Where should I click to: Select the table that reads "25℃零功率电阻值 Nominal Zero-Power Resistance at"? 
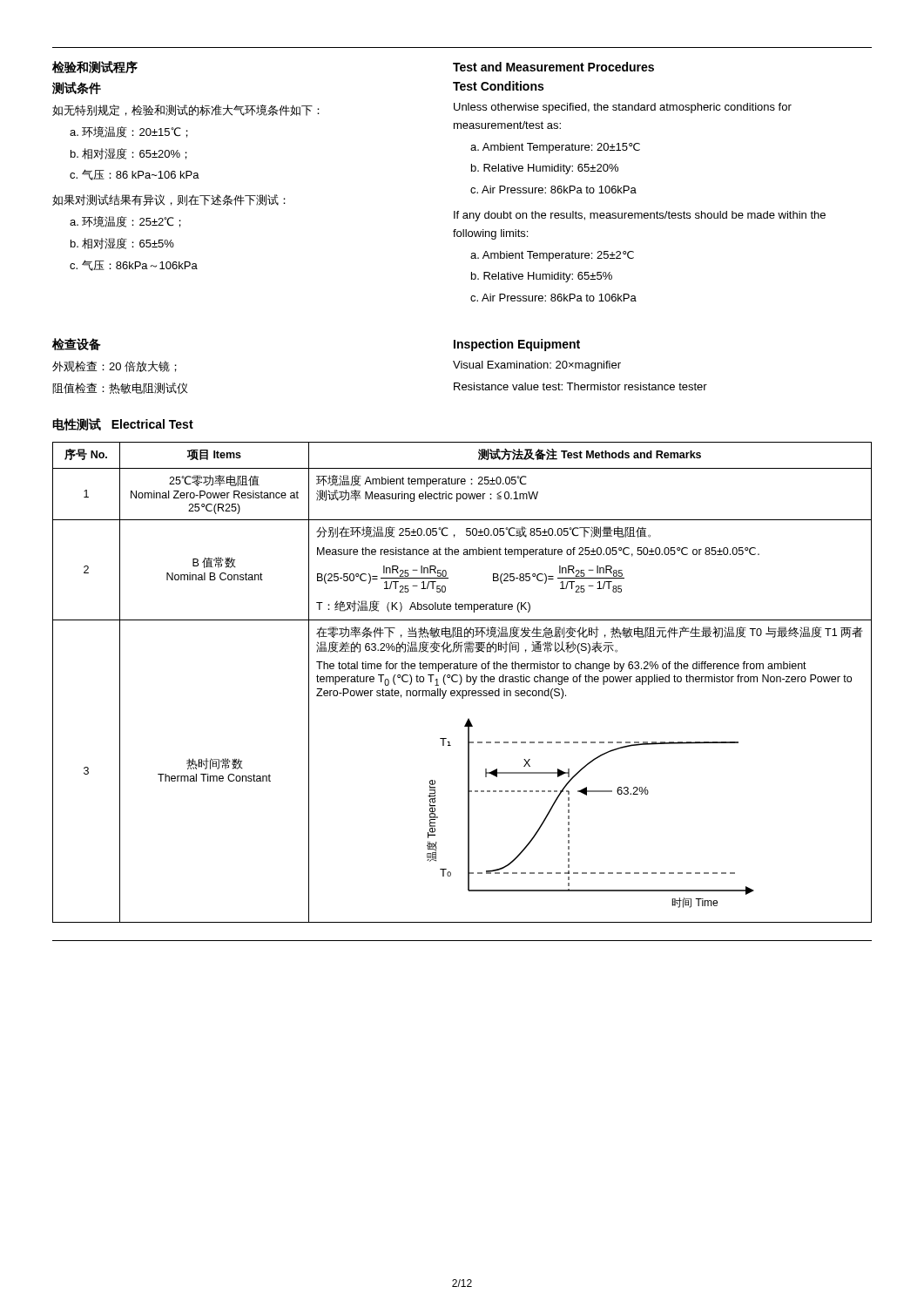click(x=462, y=682)
